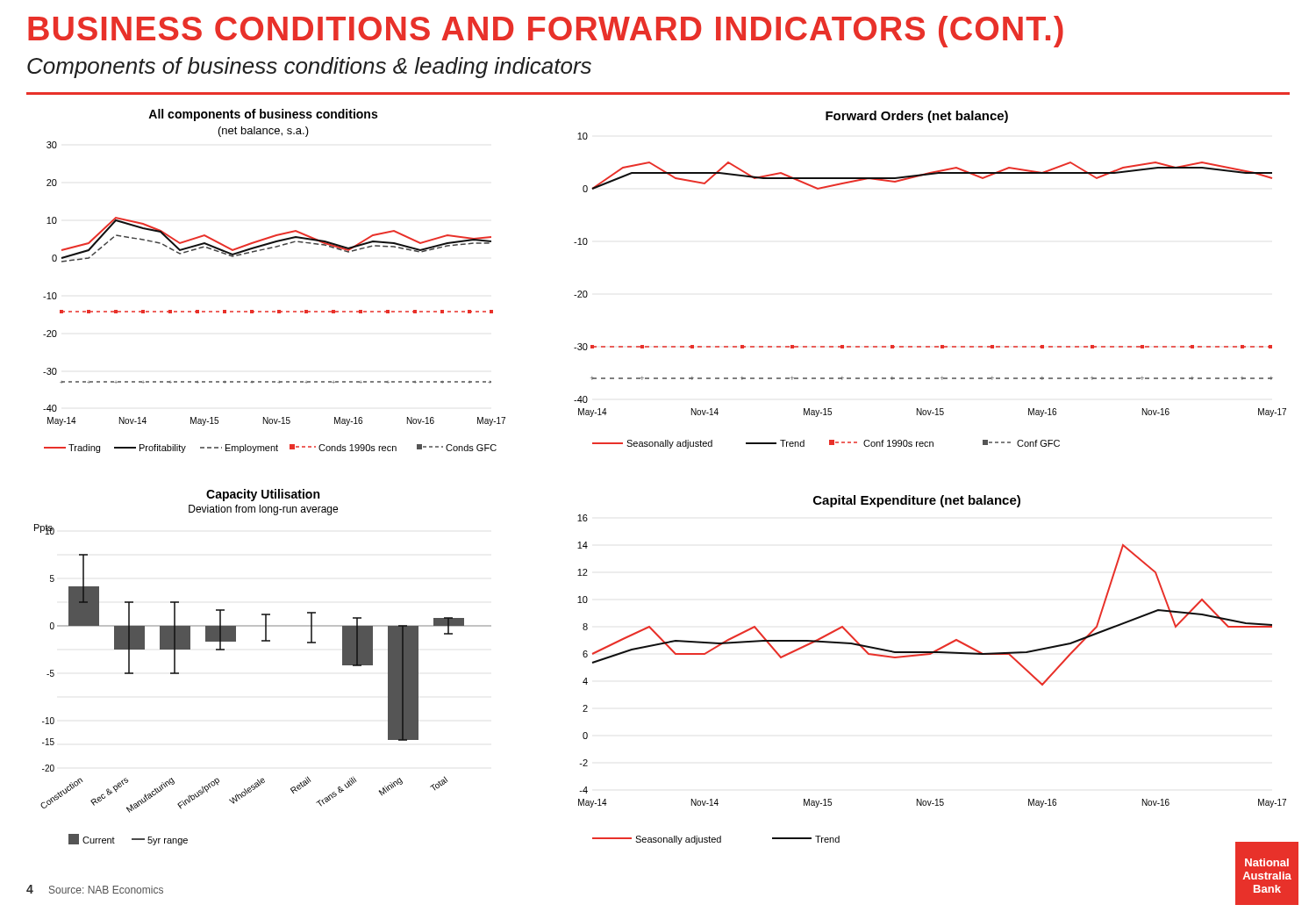The height and width of the screenshot is (912, 1316).
Task: Locate the bar chart
Action: 263,680
